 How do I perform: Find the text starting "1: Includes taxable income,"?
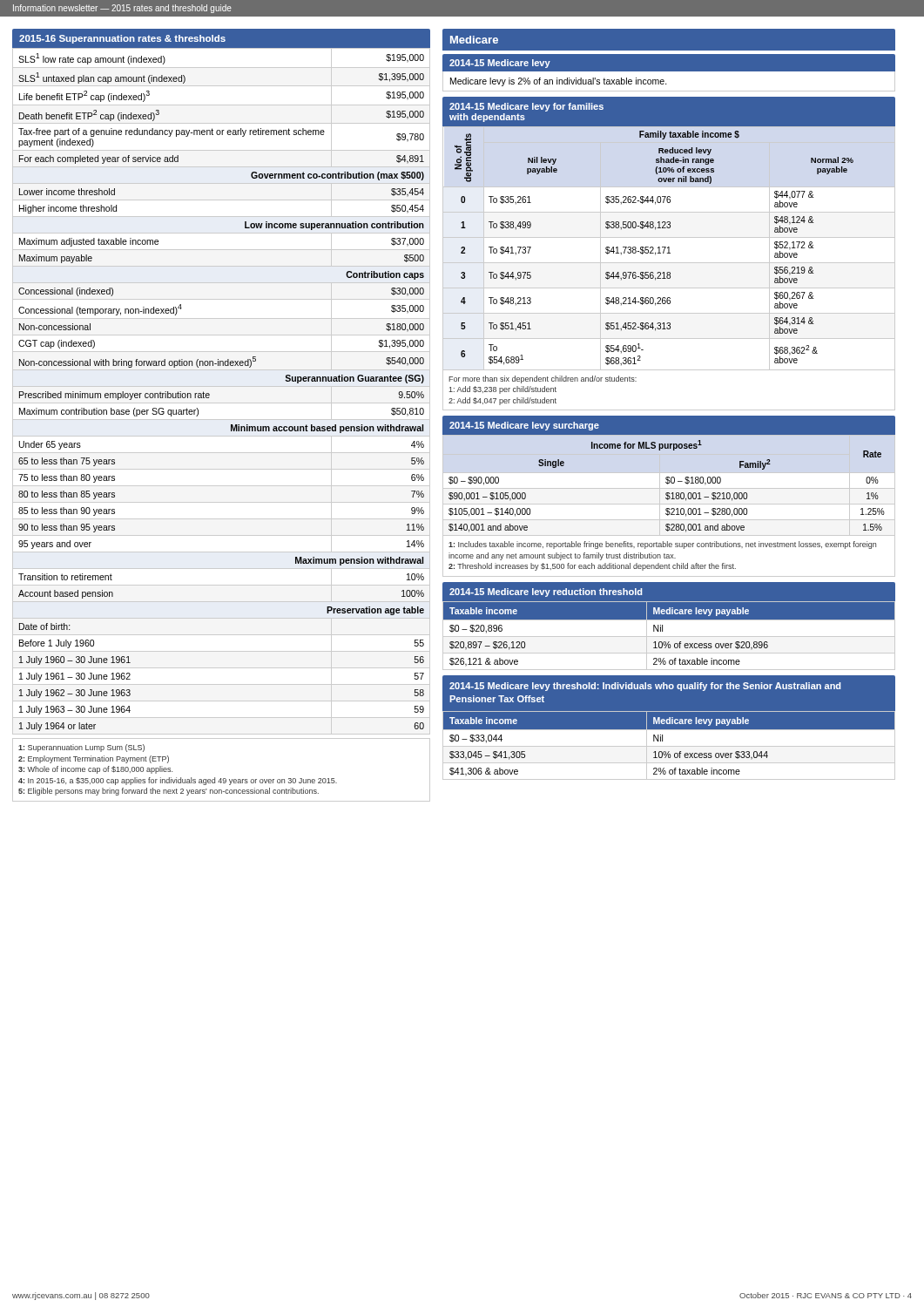663,556
